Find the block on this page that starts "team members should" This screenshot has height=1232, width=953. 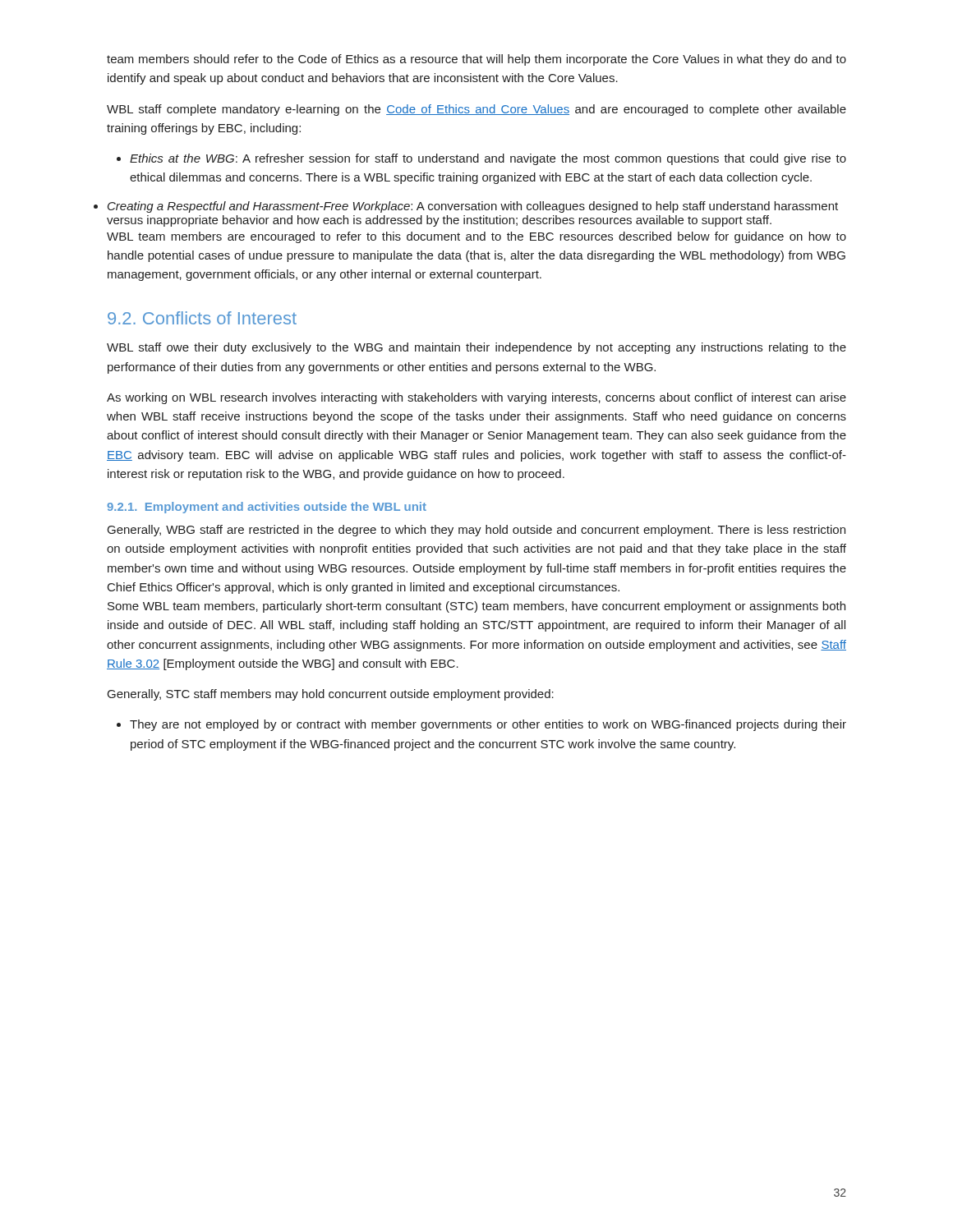(x=476, y=68)
